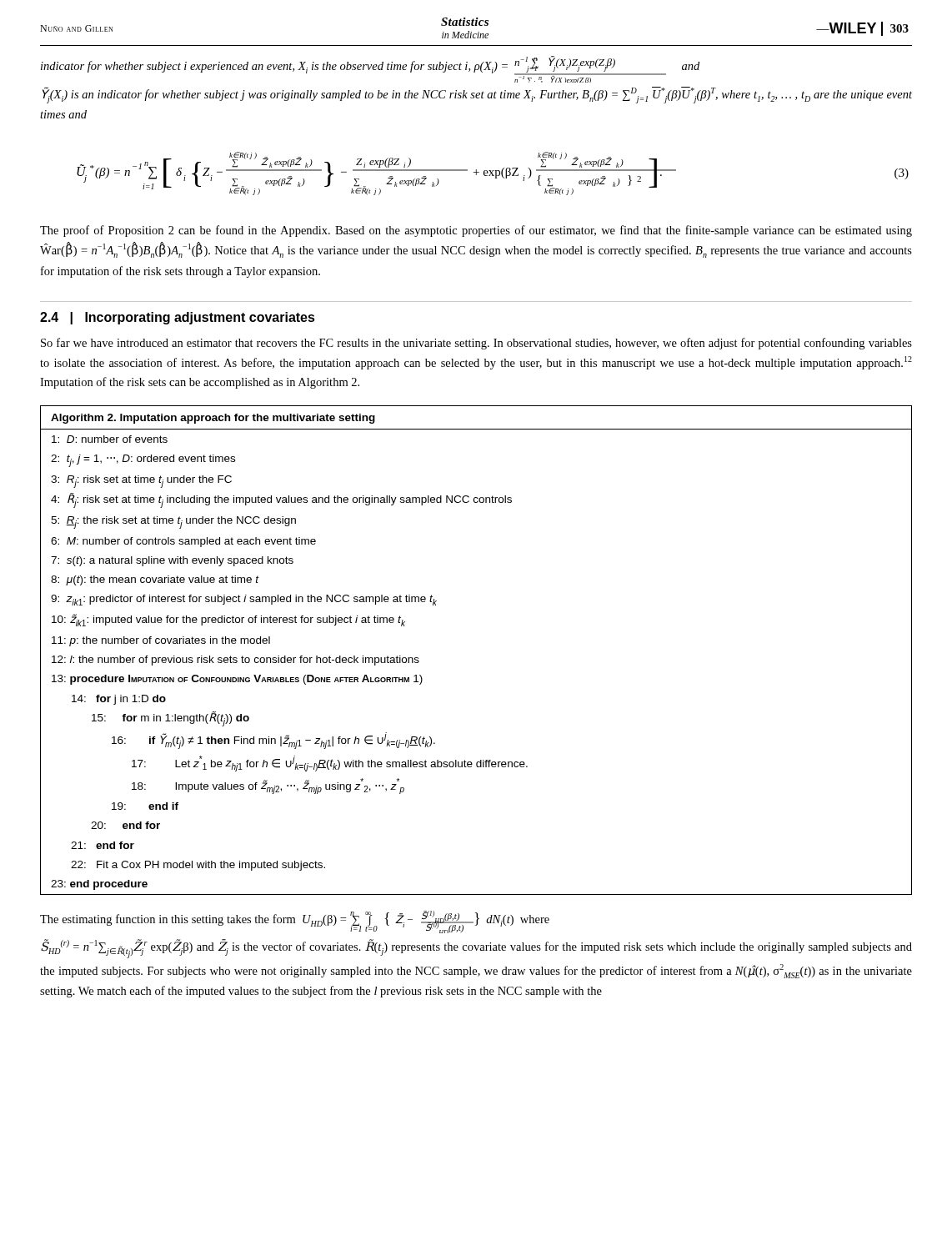
Task: Click the passage that begins "Ỹj(Xi) is an"
Action: tap(476, 104)
